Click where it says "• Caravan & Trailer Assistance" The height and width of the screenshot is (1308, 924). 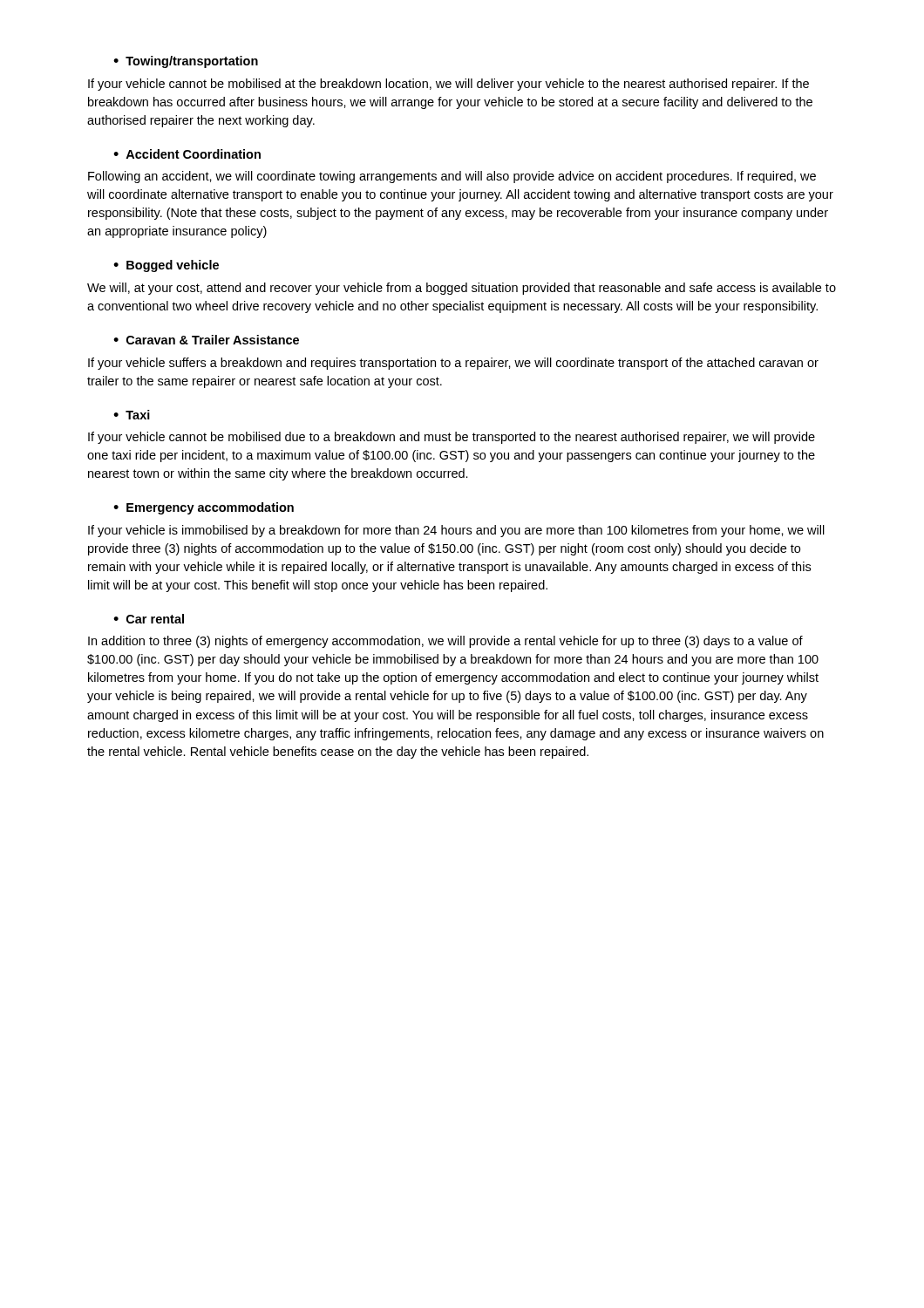pyautogui.click(x=206, y=341)
